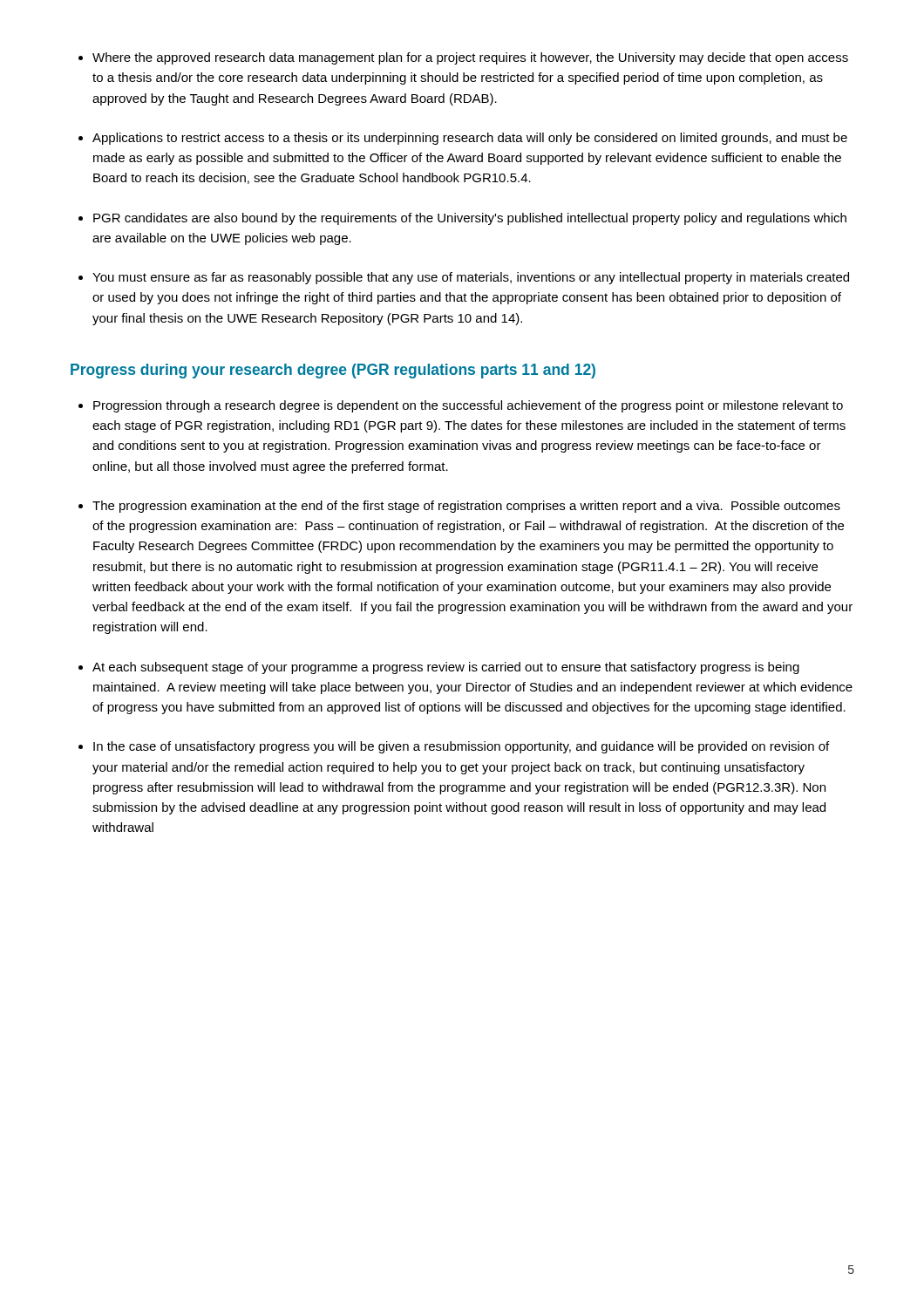The image size is (924, 1308).
Task: Where is the passage that starts "The progression examination at the"?
Action: (x=473, y=566)
